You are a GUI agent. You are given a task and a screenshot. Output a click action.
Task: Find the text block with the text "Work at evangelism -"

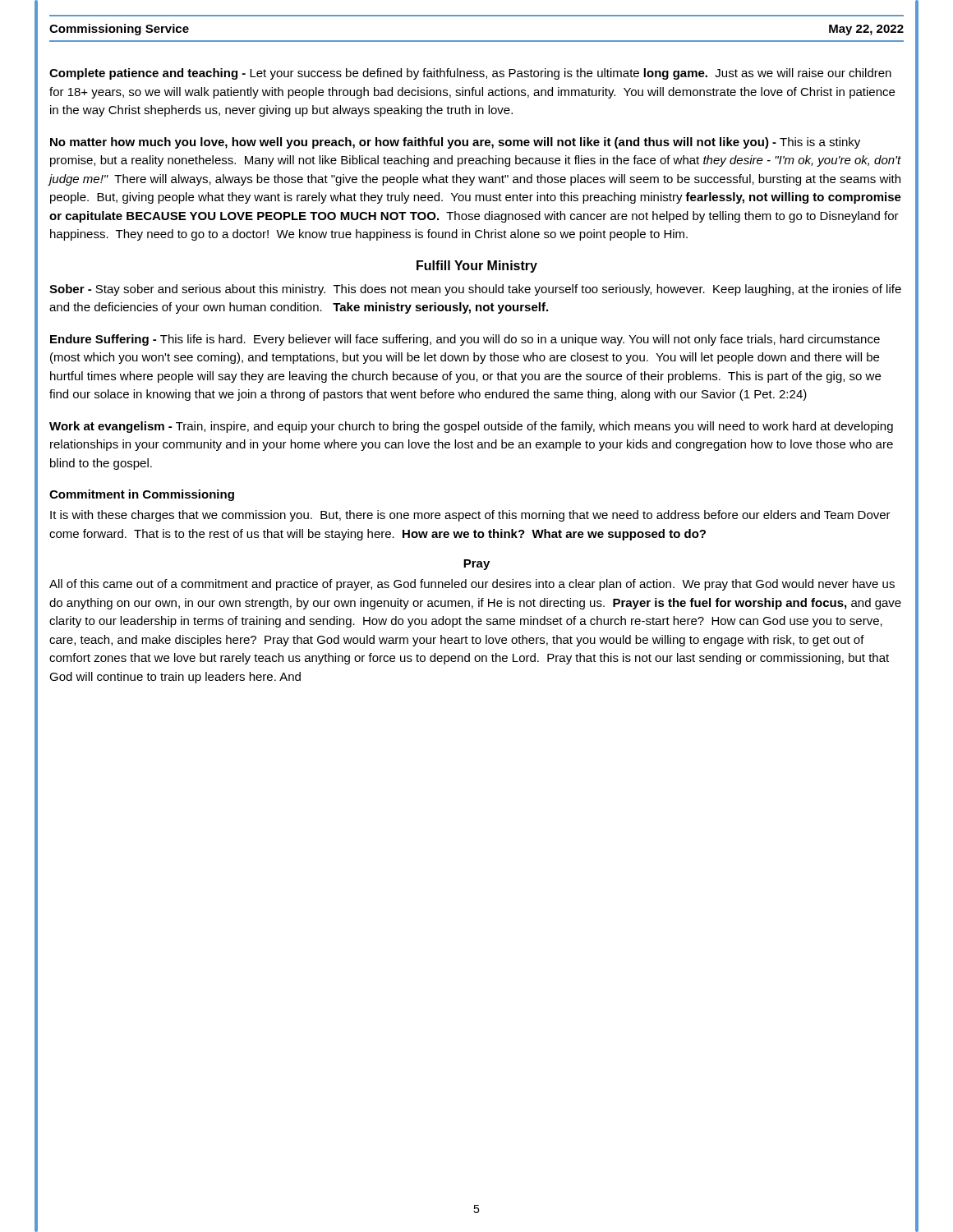coord(471,444)
